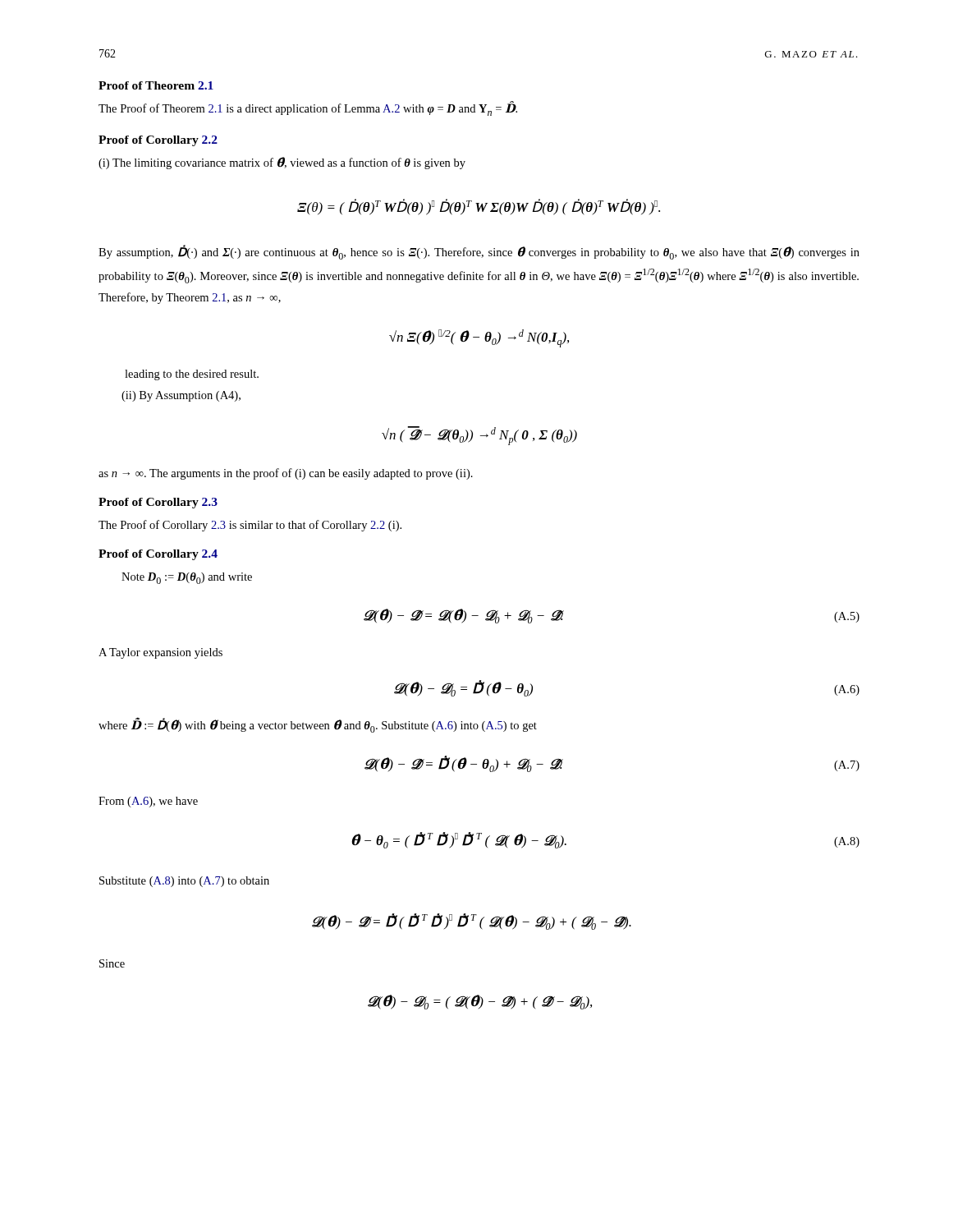The height and width of the screenshot is (1232, 958).
Task: Find the text block with the text "leading to the desired"
Action: coord(192,373)
